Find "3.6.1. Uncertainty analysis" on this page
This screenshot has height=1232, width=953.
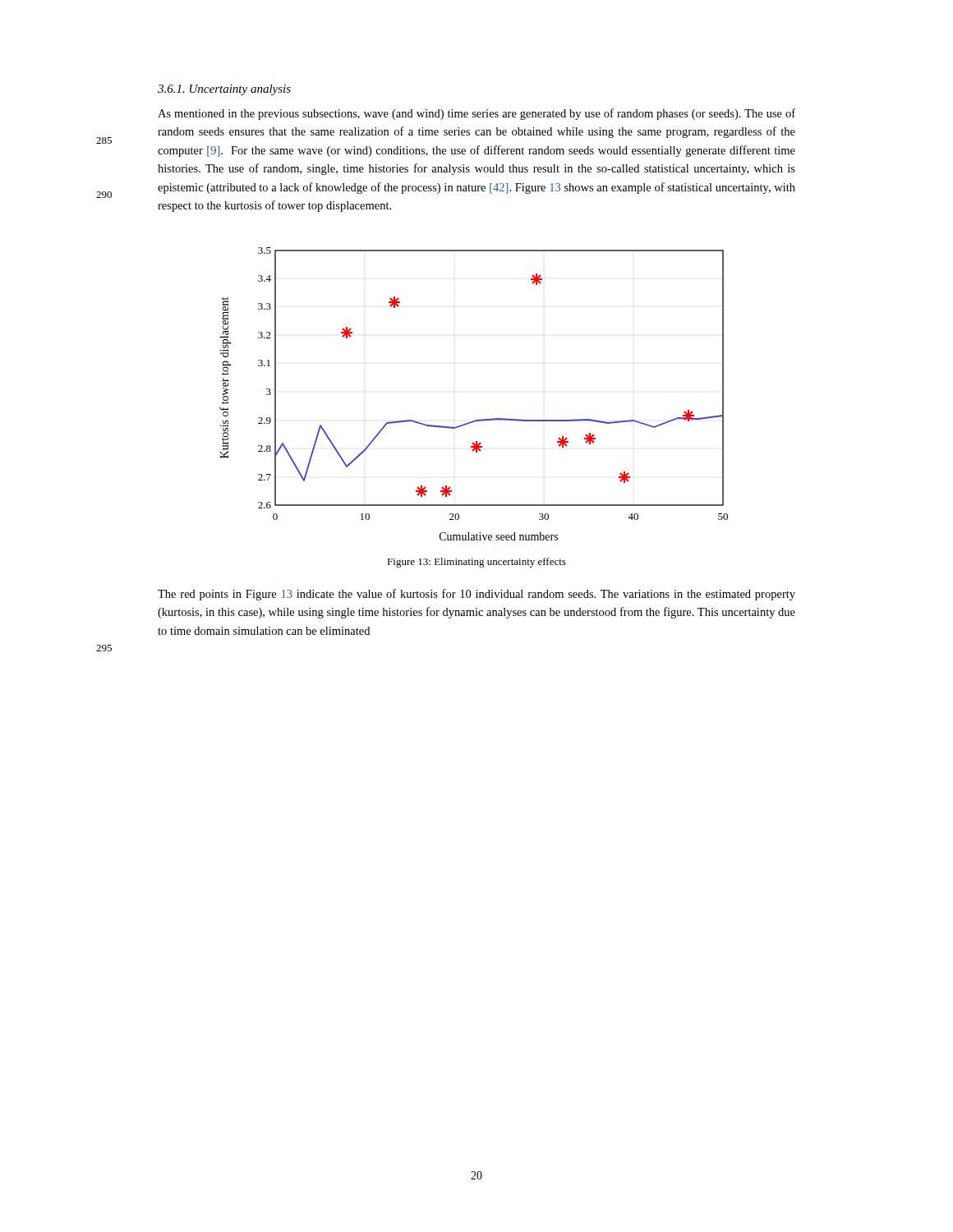point(224,89)
